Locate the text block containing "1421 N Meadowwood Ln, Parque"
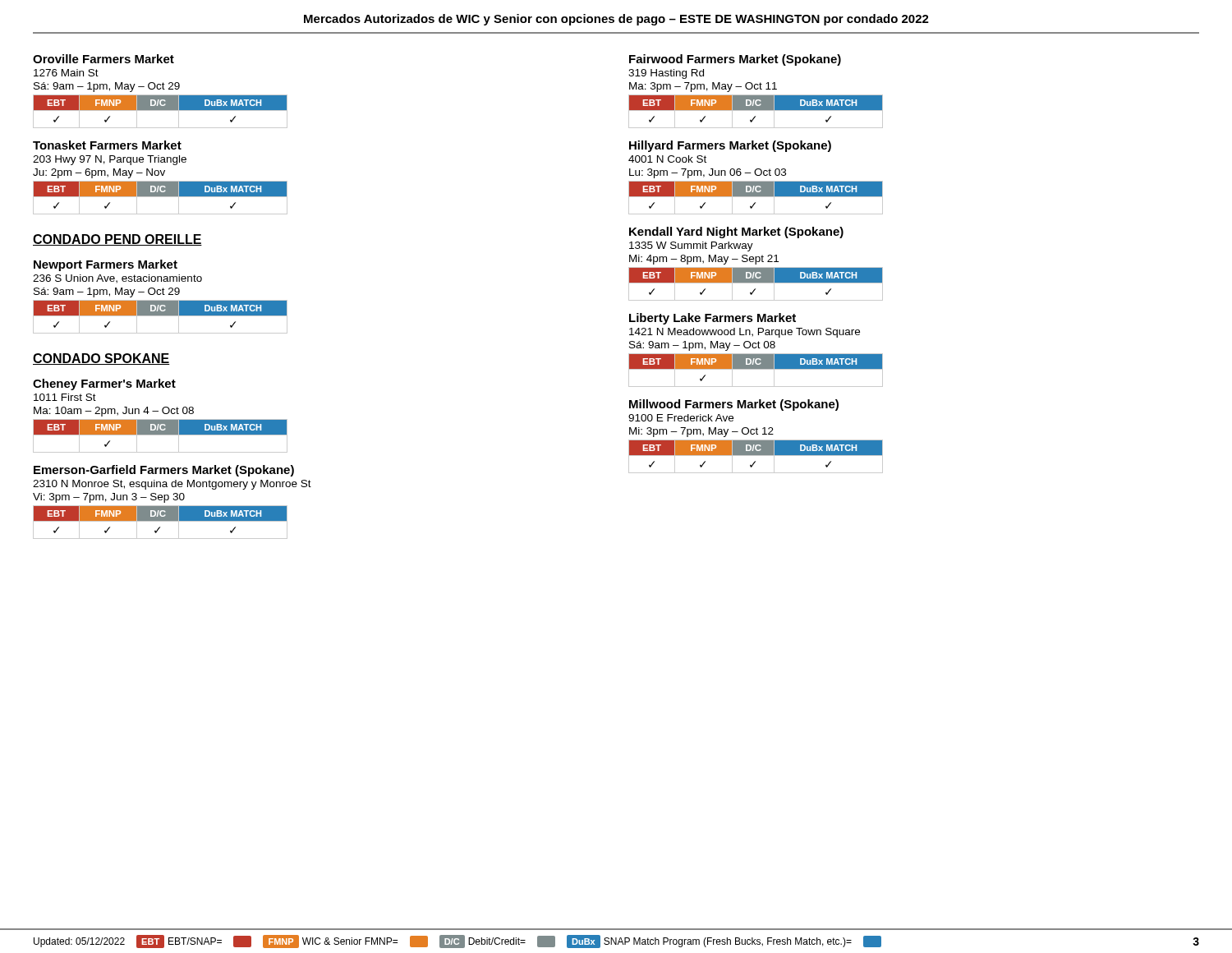Viewport: 1232px width, 953px height. [744, 332]
